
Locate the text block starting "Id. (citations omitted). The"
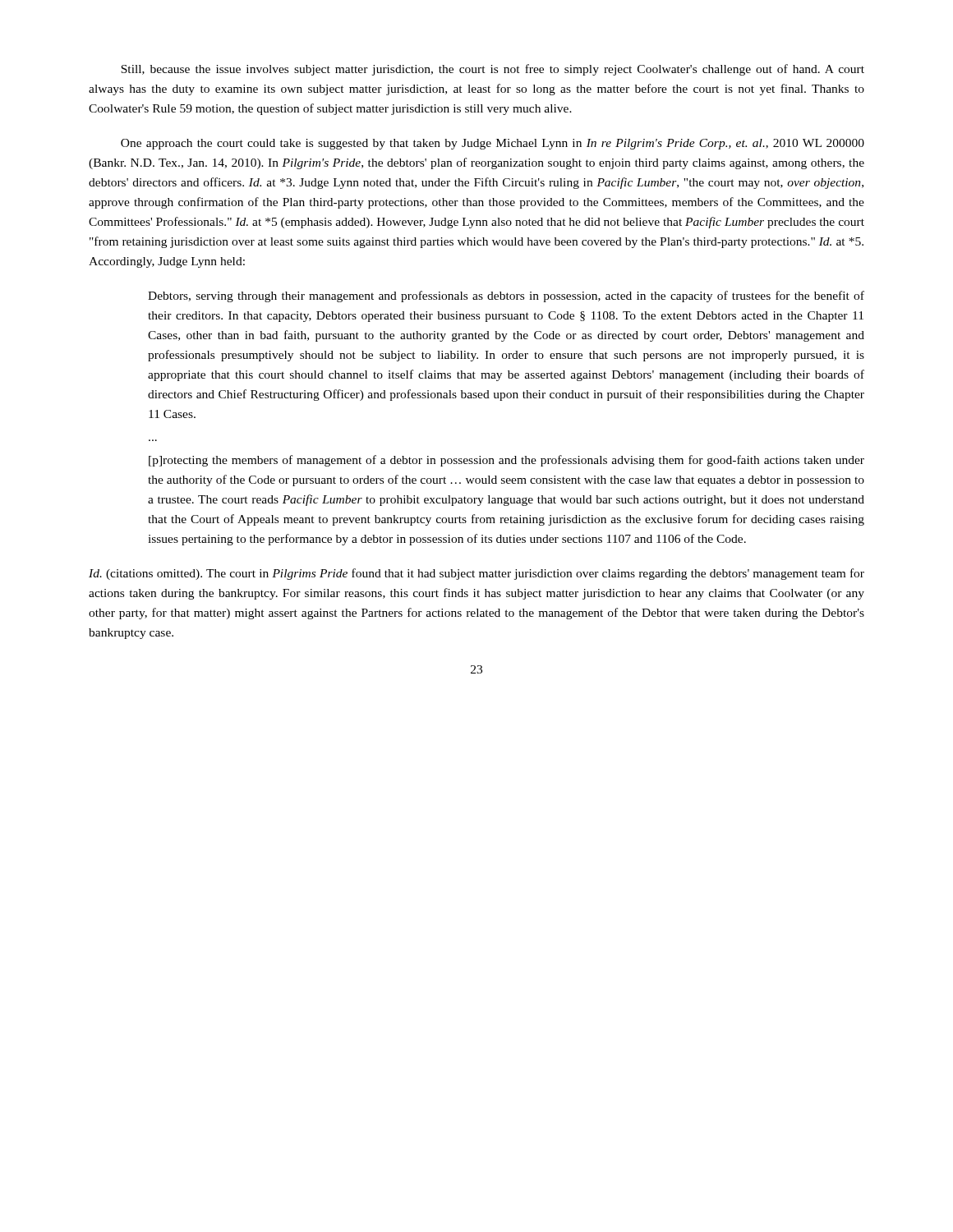476,603
